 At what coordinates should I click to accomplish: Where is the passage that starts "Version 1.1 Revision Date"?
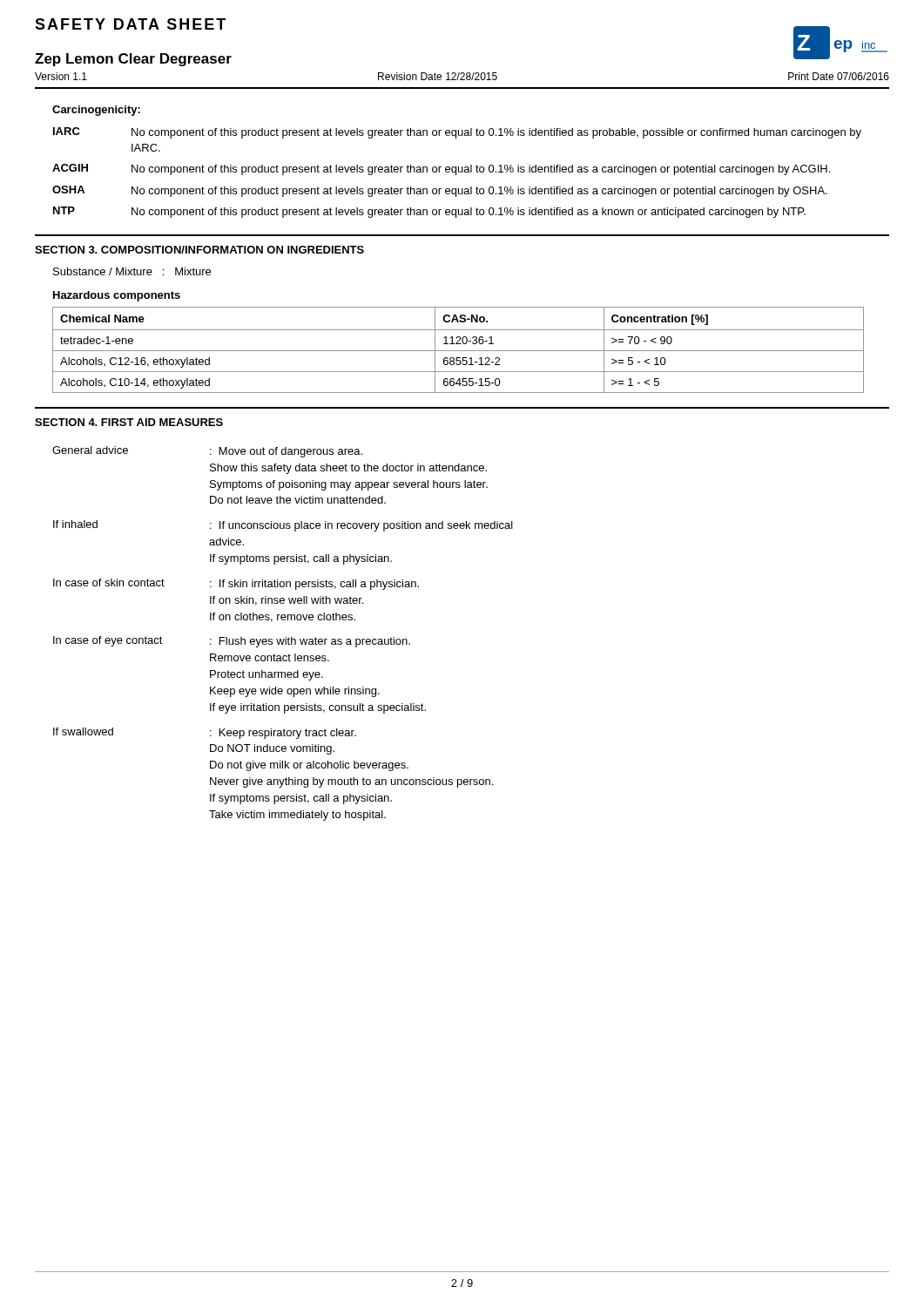pos(462,77)
